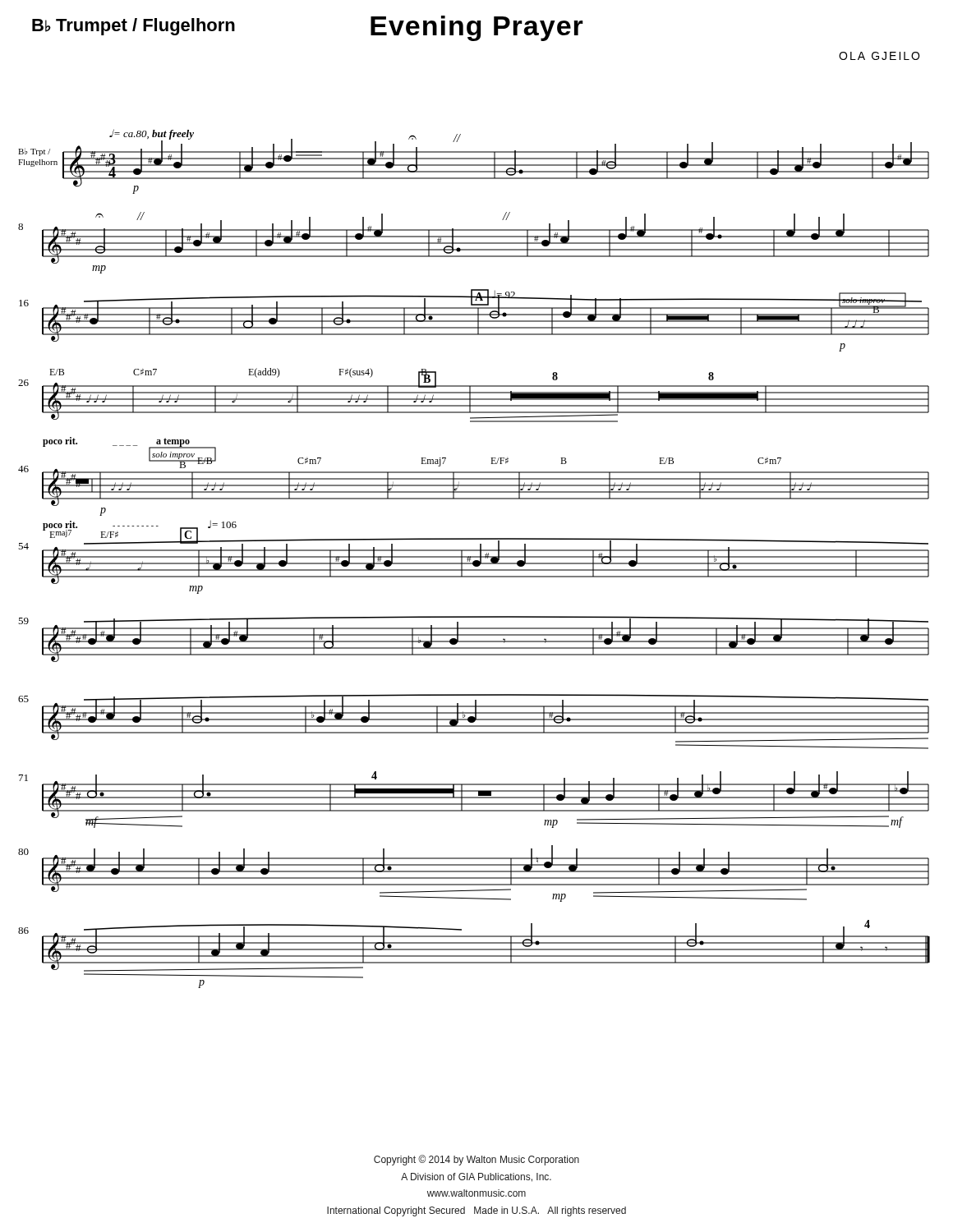Select the illustration

point(476,616)
